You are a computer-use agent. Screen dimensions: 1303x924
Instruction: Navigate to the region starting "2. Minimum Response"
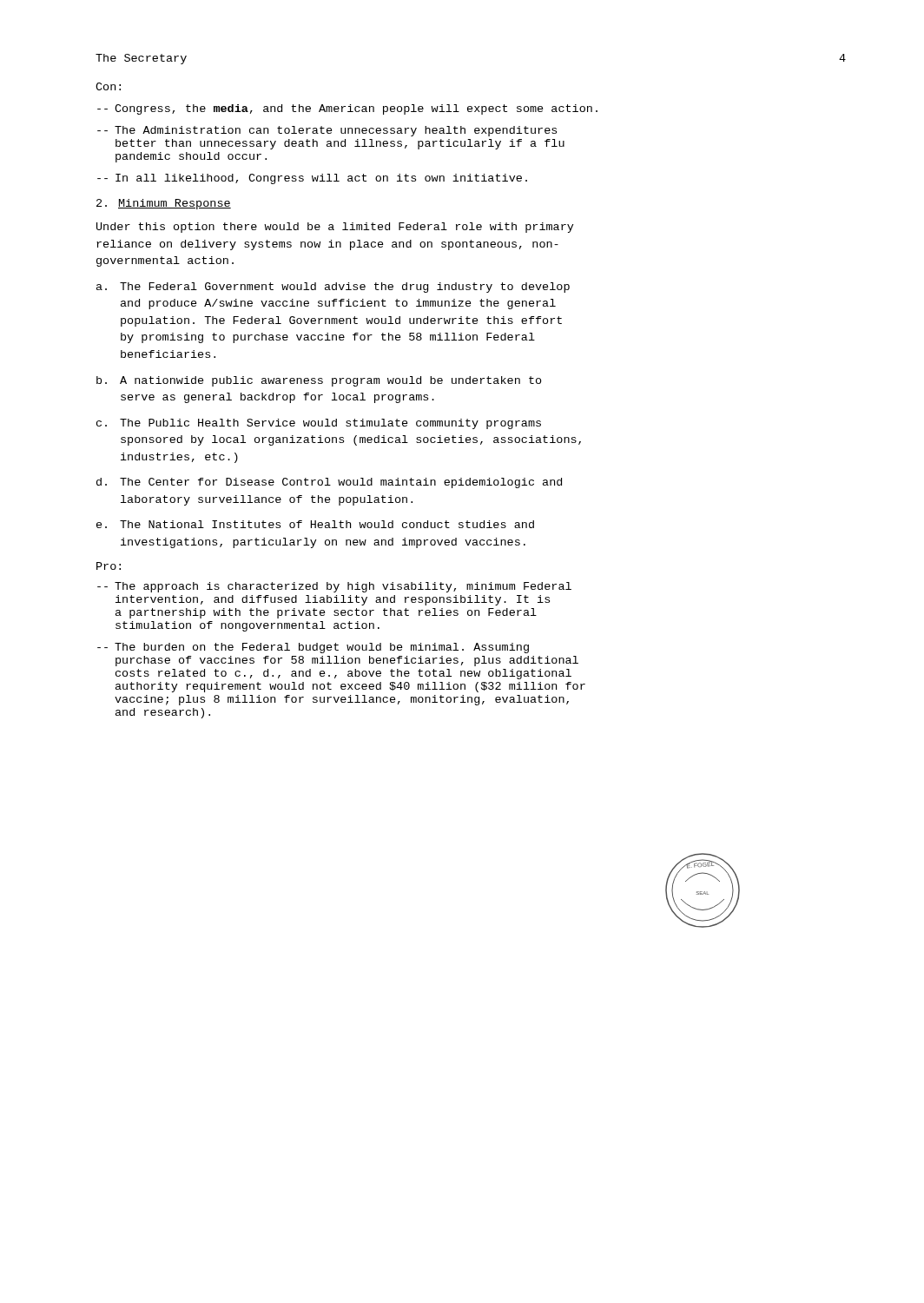(x=163, y=204)
